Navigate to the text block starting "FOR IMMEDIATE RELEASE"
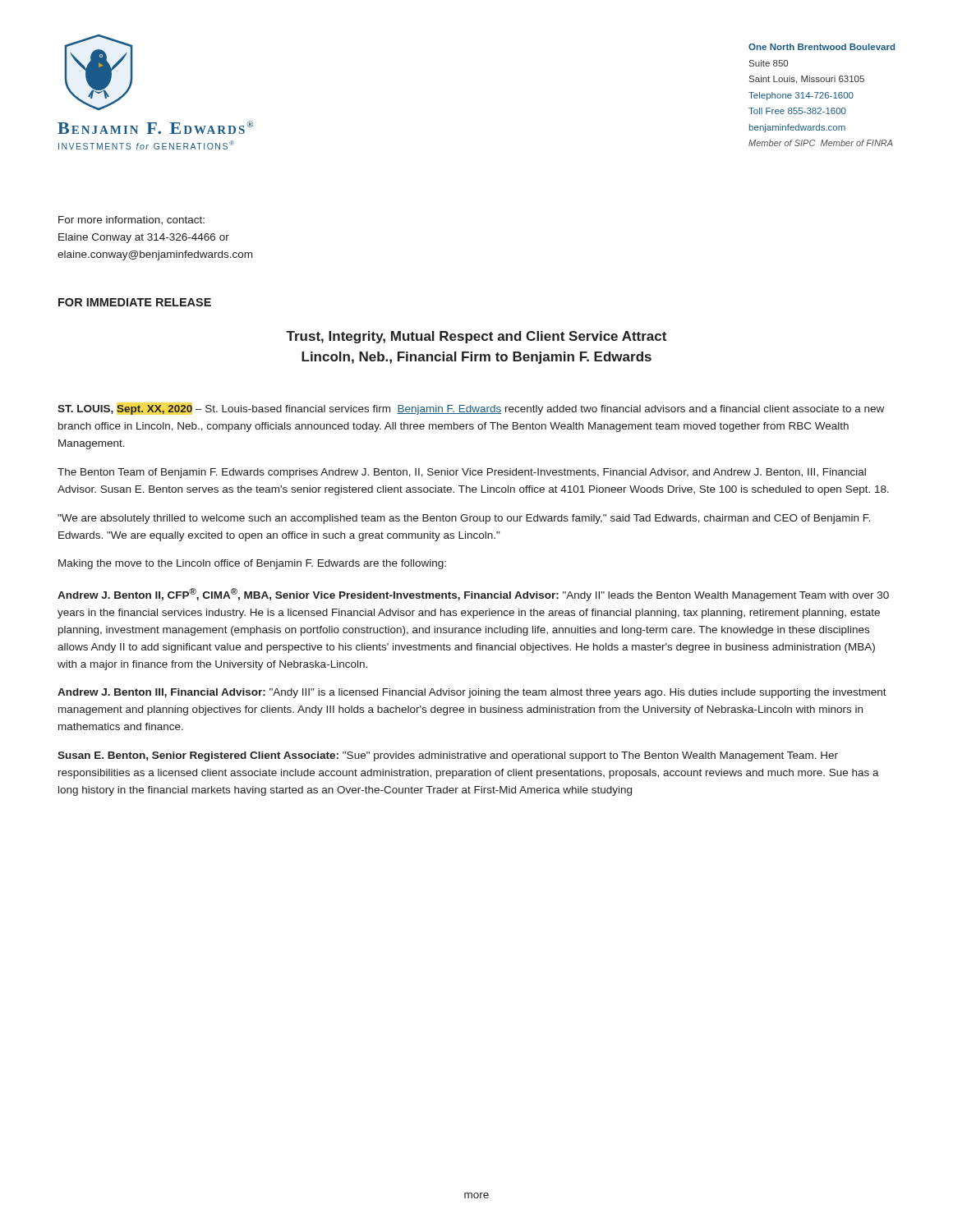953x1232 pixels. pos(134,302)
